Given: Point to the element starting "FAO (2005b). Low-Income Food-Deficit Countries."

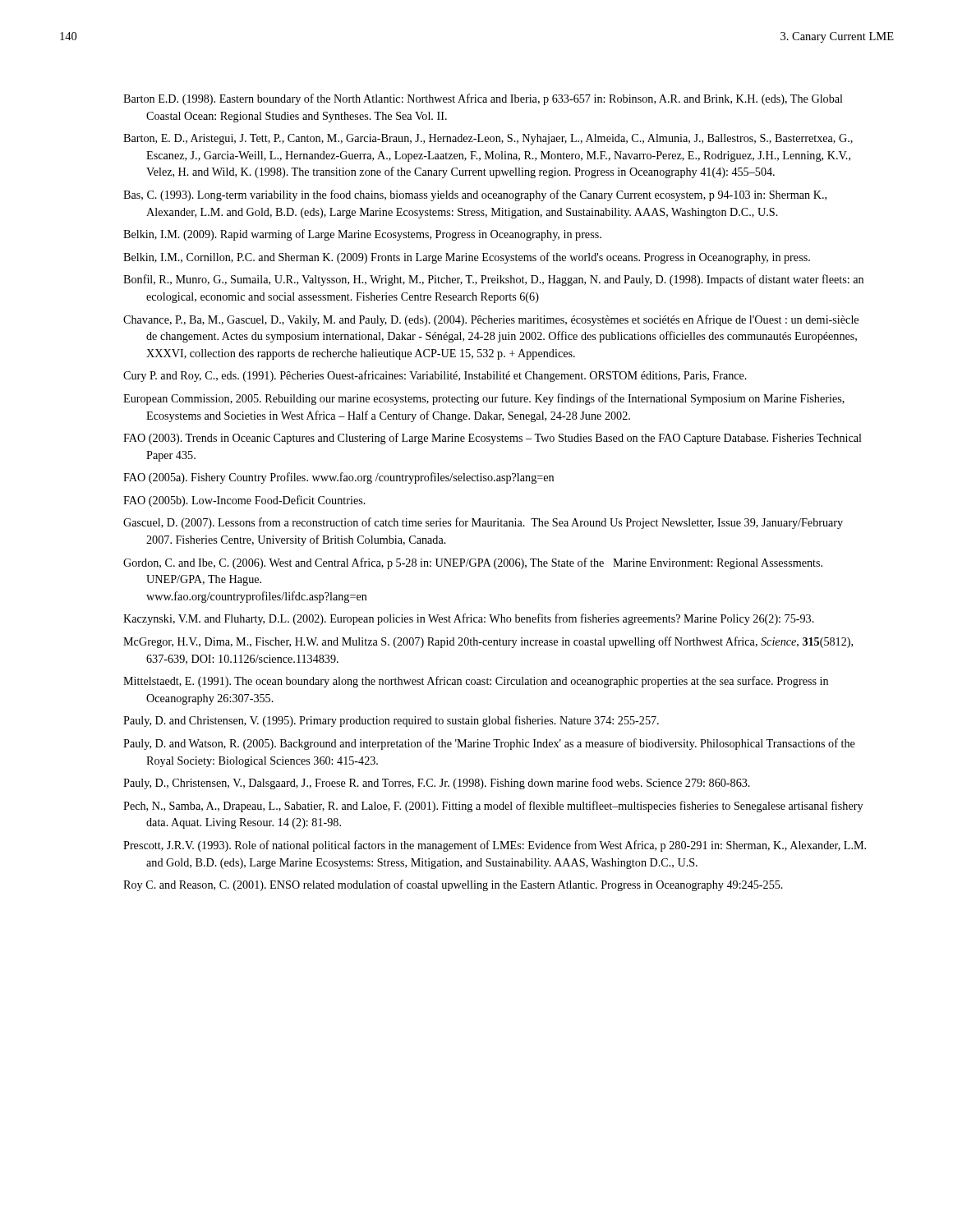Looking at the screenshot, I should pyautogui.click(x=244, y=500).
